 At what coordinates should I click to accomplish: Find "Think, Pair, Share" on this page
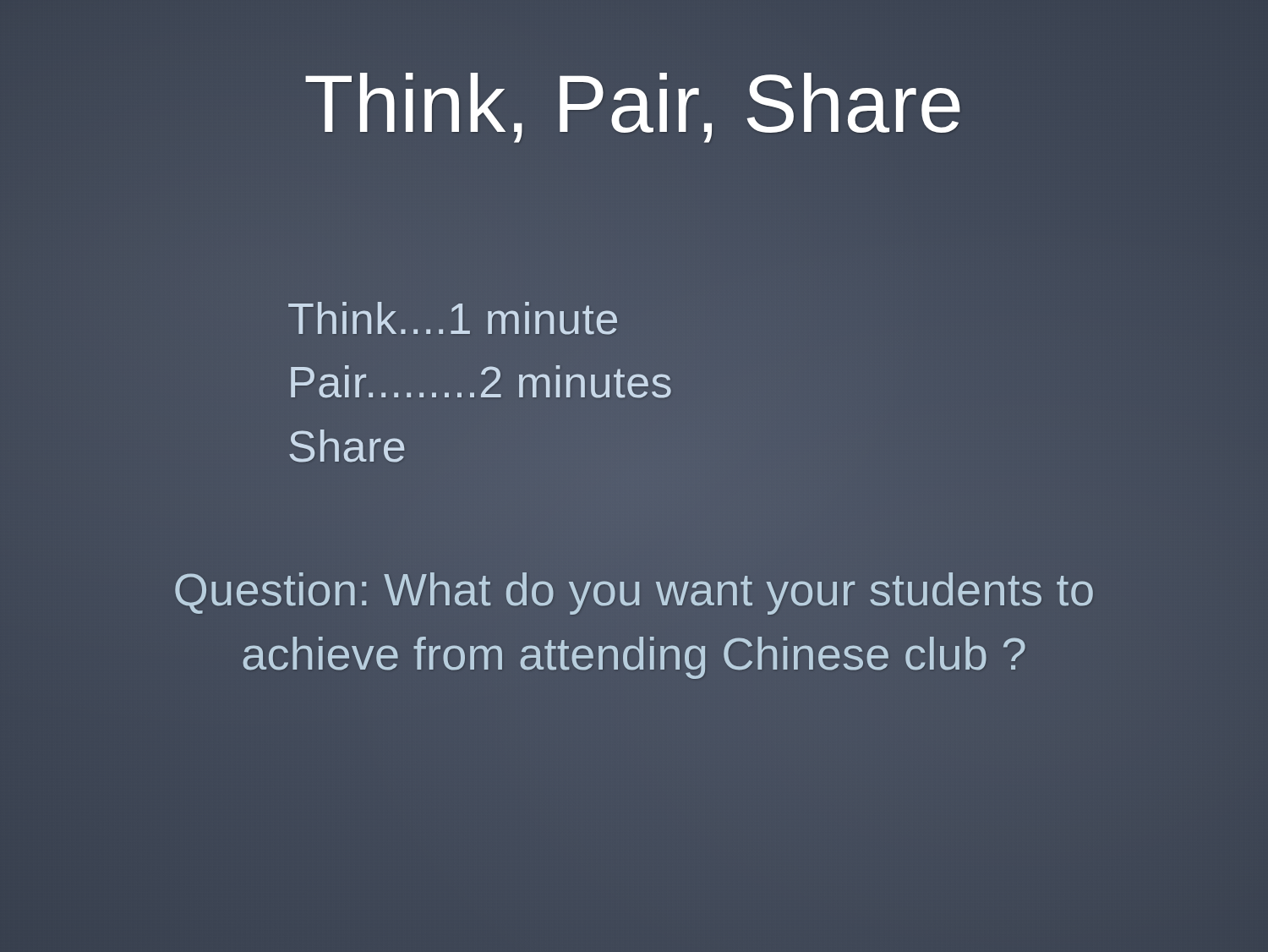tap(634, 104)
